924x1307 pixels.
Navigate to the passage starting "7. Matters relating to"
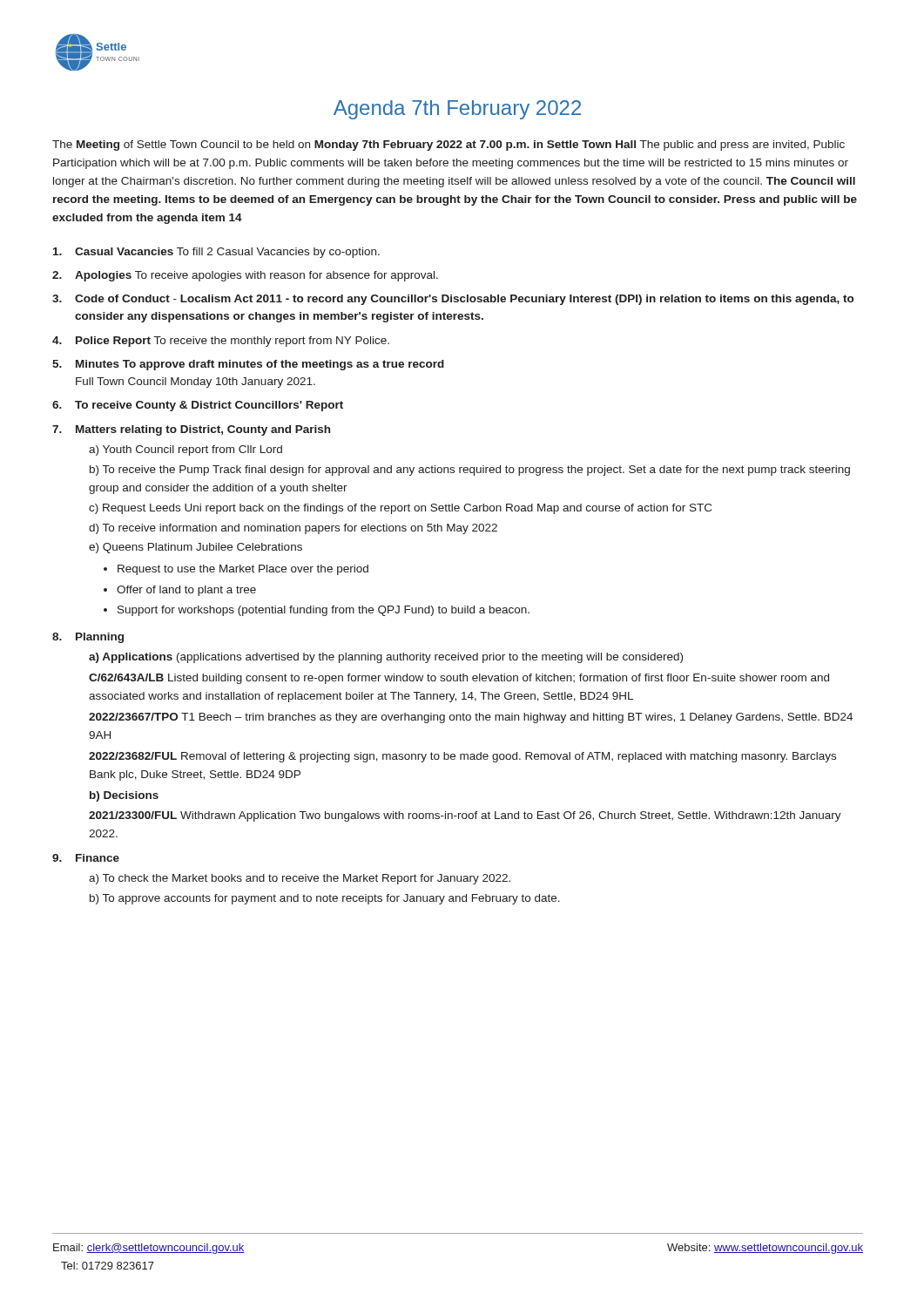458,521
